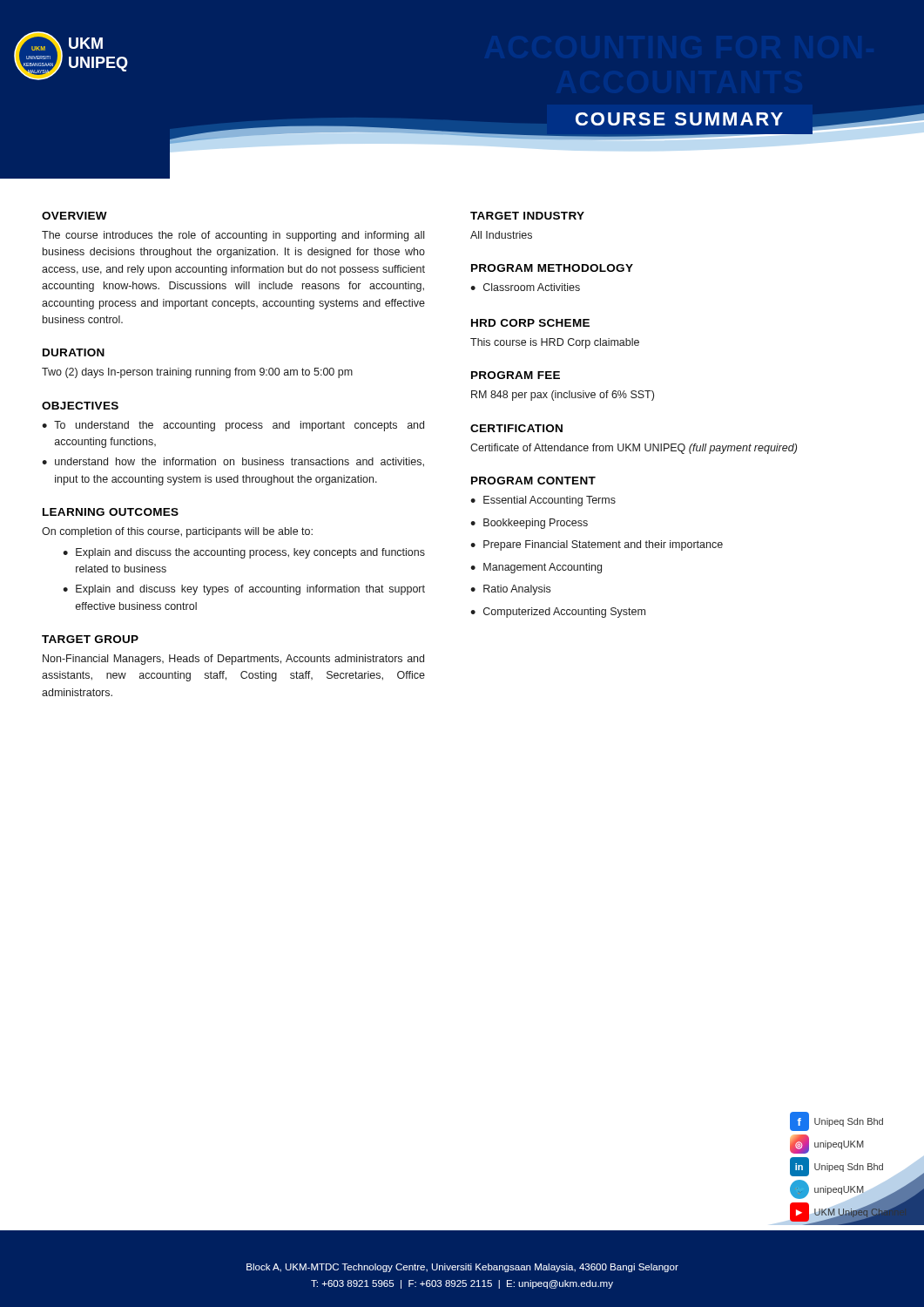Find the list item that says "• Ratio Analysis"
This screenshot has width=924, height=1307.
click(x=511, y=591)
